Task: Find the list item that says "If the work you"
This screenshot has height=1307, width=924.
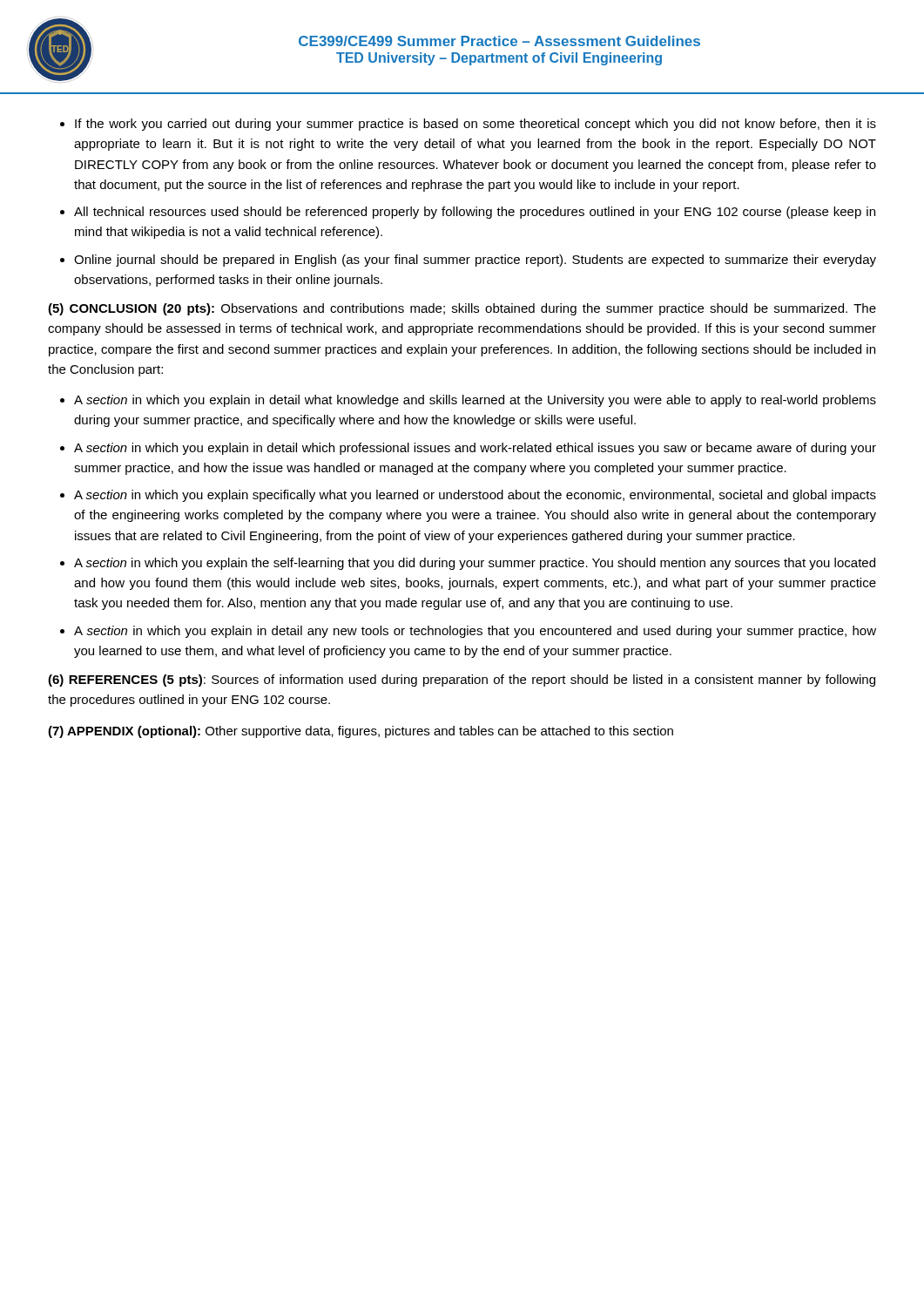Action: tap(475, 154)
